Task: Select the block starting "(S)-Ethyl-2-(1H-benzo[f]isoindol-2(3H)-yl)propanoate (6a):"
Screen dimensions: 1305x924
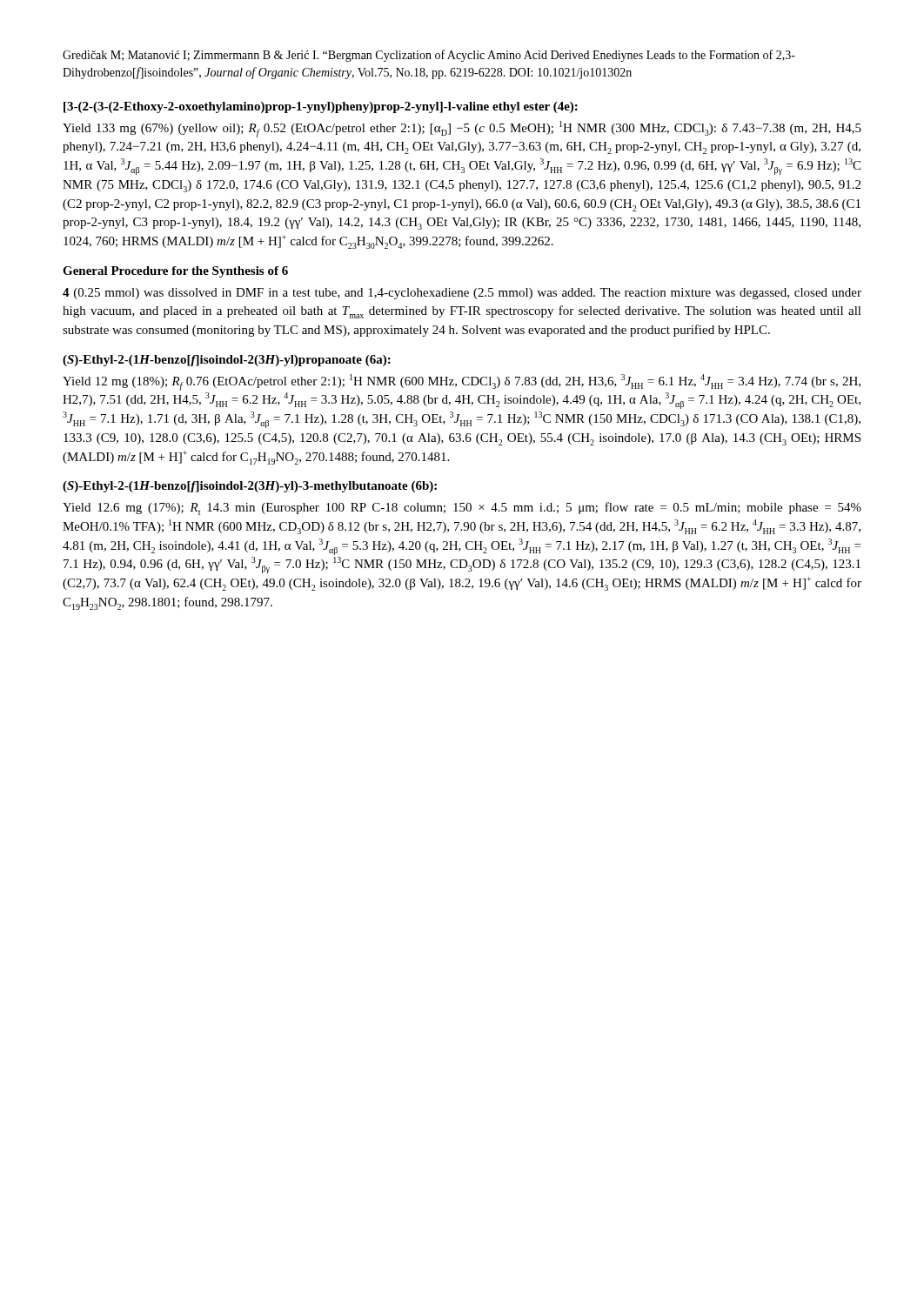Action: coord(227,359)
